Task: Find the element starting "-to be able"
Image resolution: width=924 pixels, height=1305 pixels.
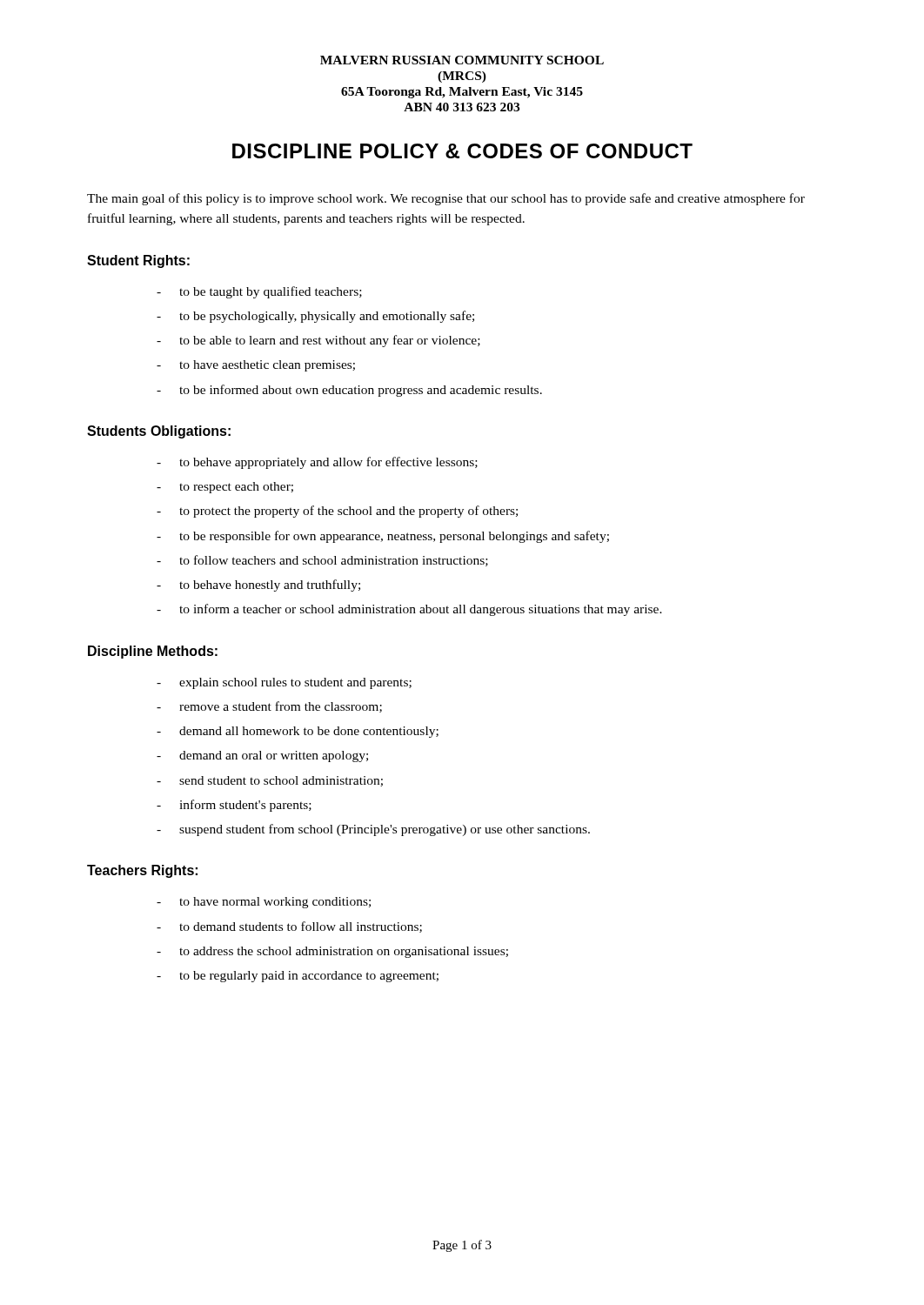Action: [x=319, y=340]
